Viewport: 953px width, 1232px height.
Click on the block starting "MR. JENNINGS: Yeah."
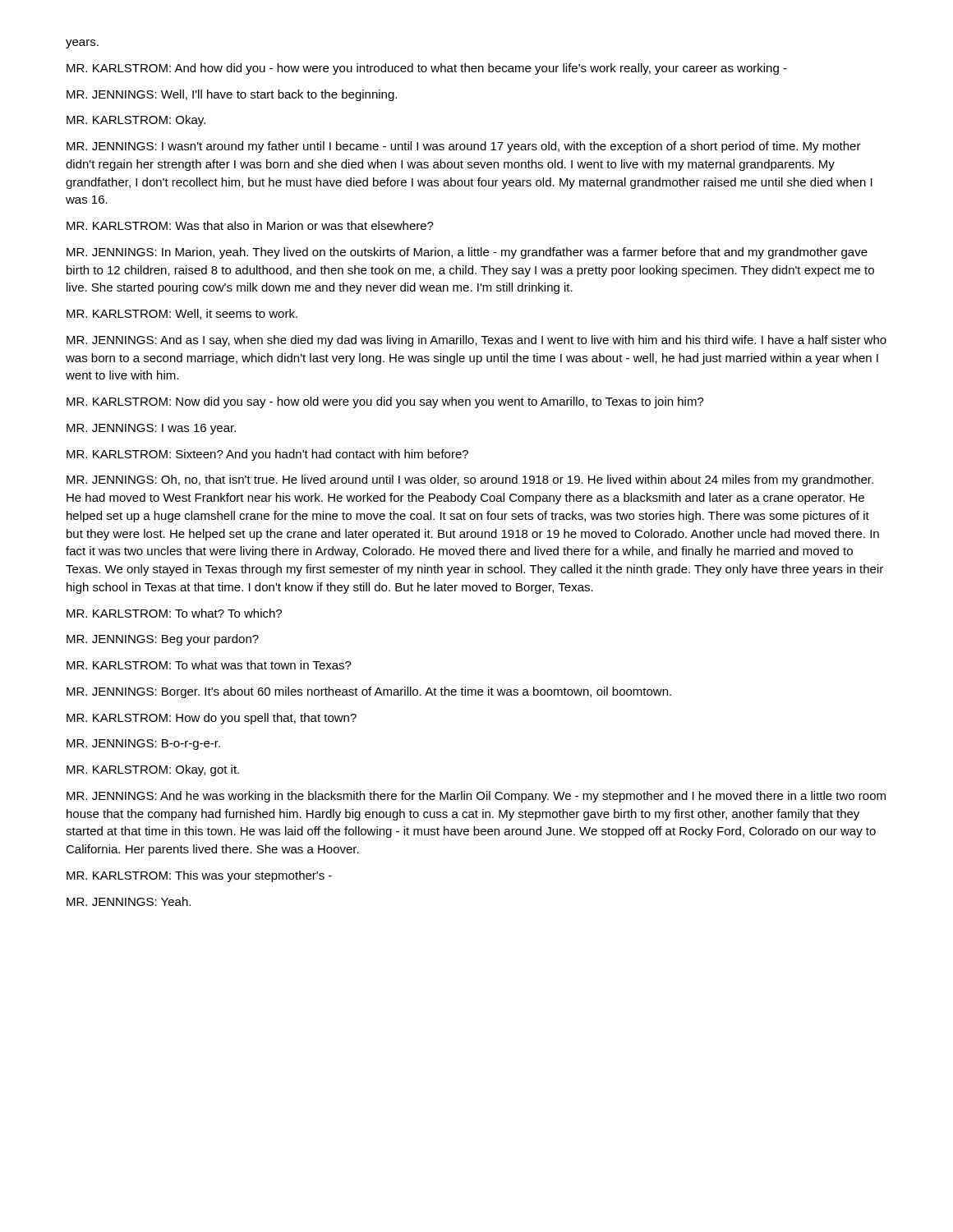[x=129, y=901]
